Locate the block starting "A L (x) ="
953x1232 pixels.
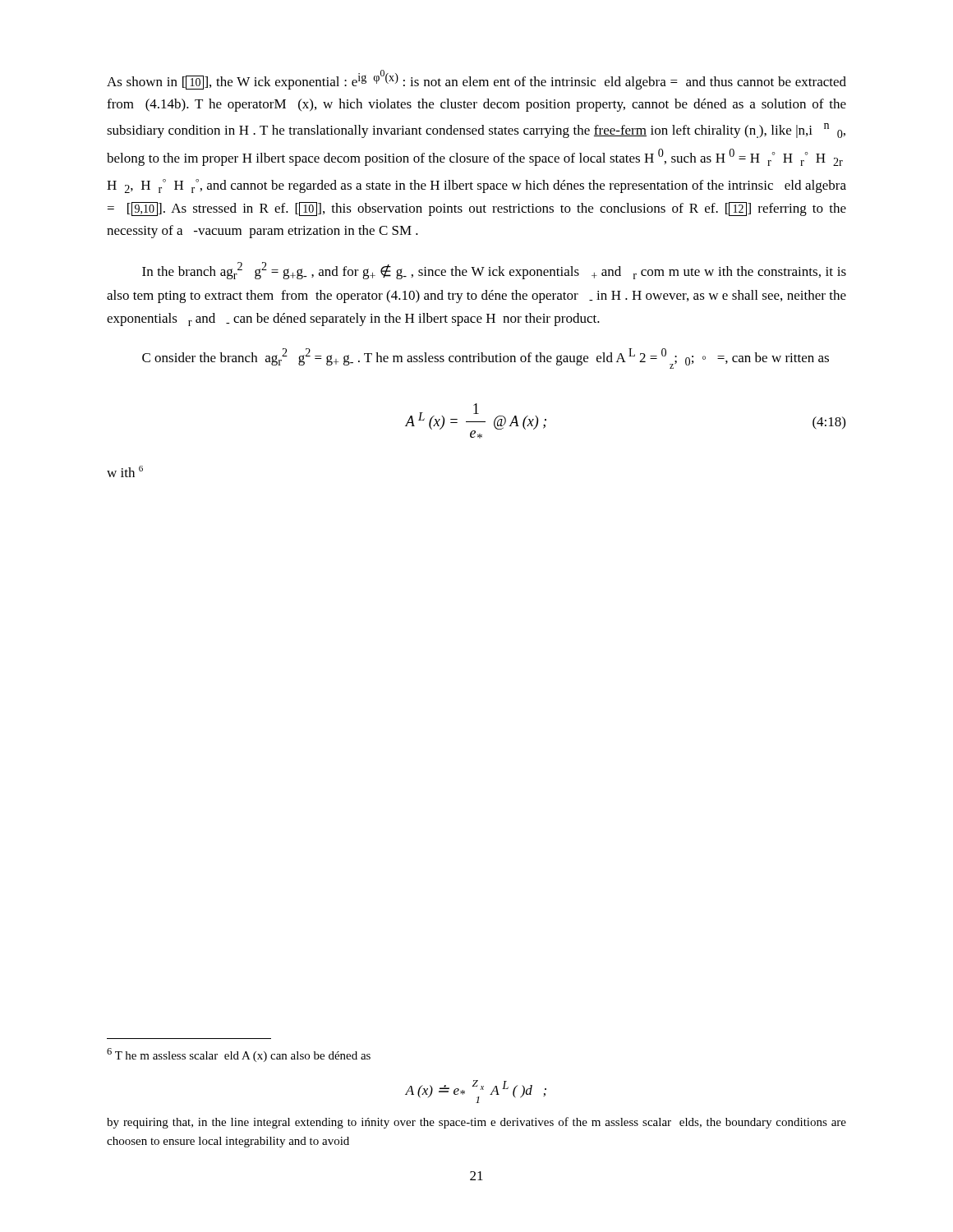[x=475, y=422]
